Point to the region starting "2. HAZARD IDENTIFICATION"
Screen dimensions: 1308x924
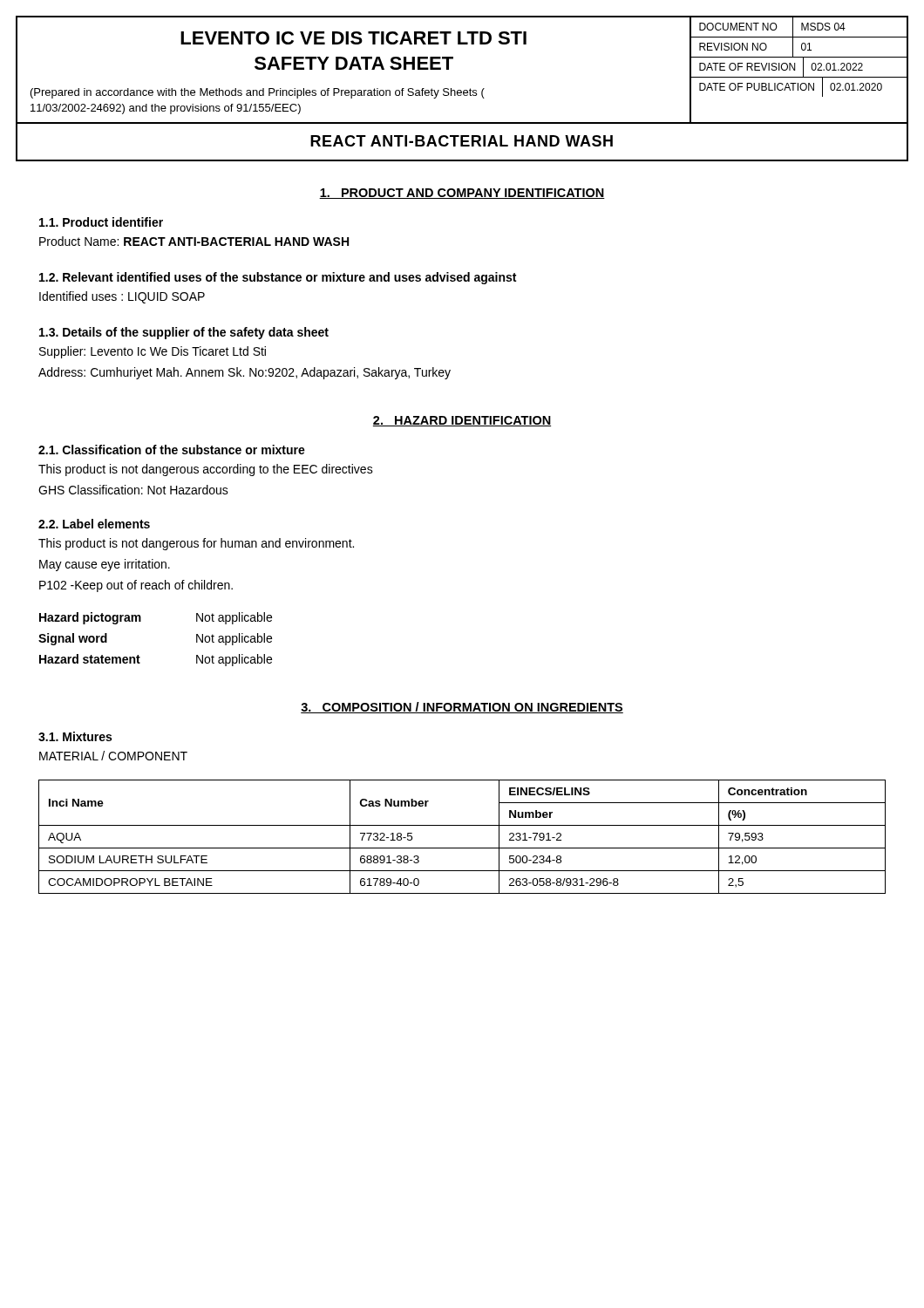pyautogui.click(x=462, y=420)
